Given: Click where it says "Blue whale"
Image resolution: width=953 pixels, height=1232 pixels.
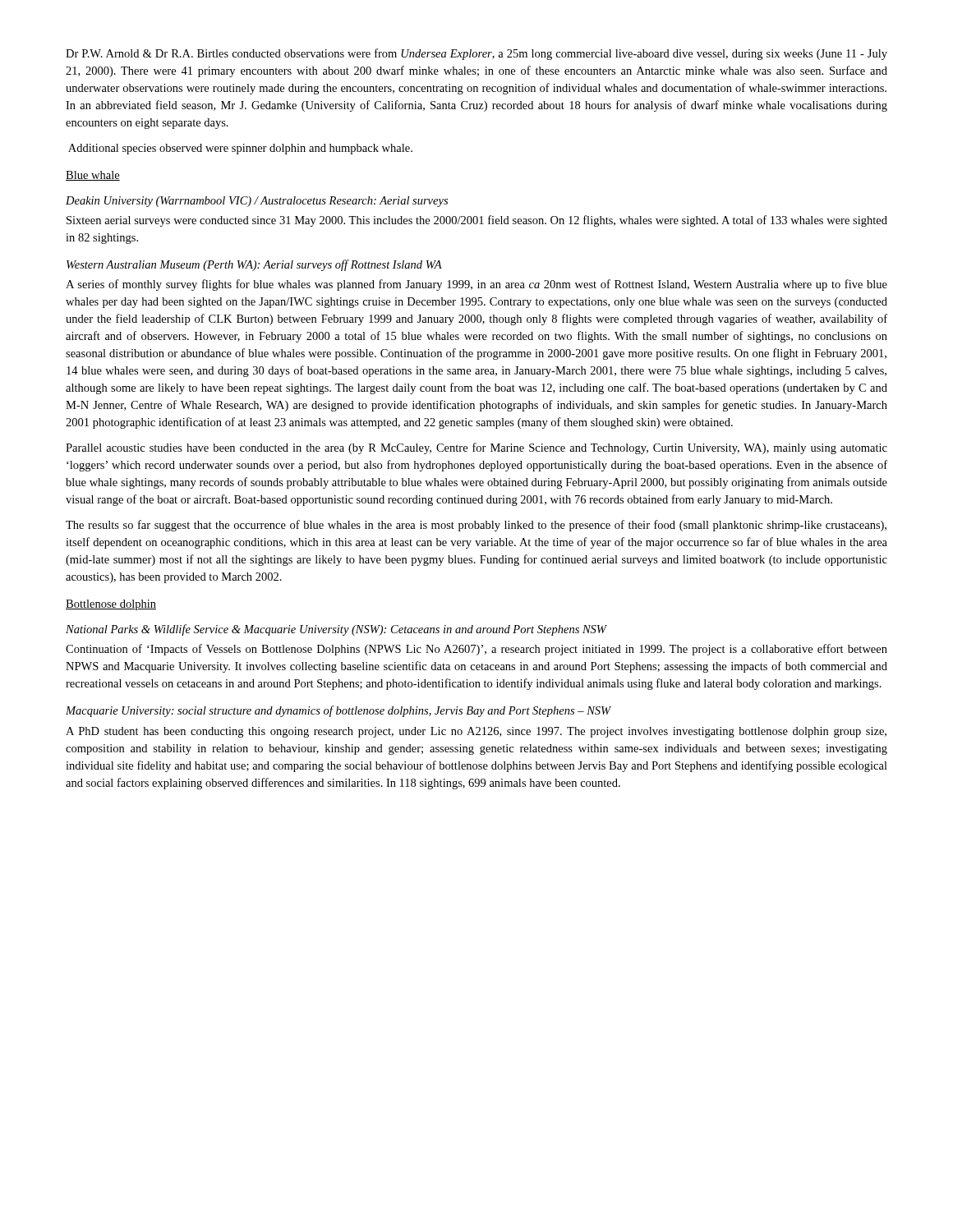Looking at the screenshot, I should point(93,175).
